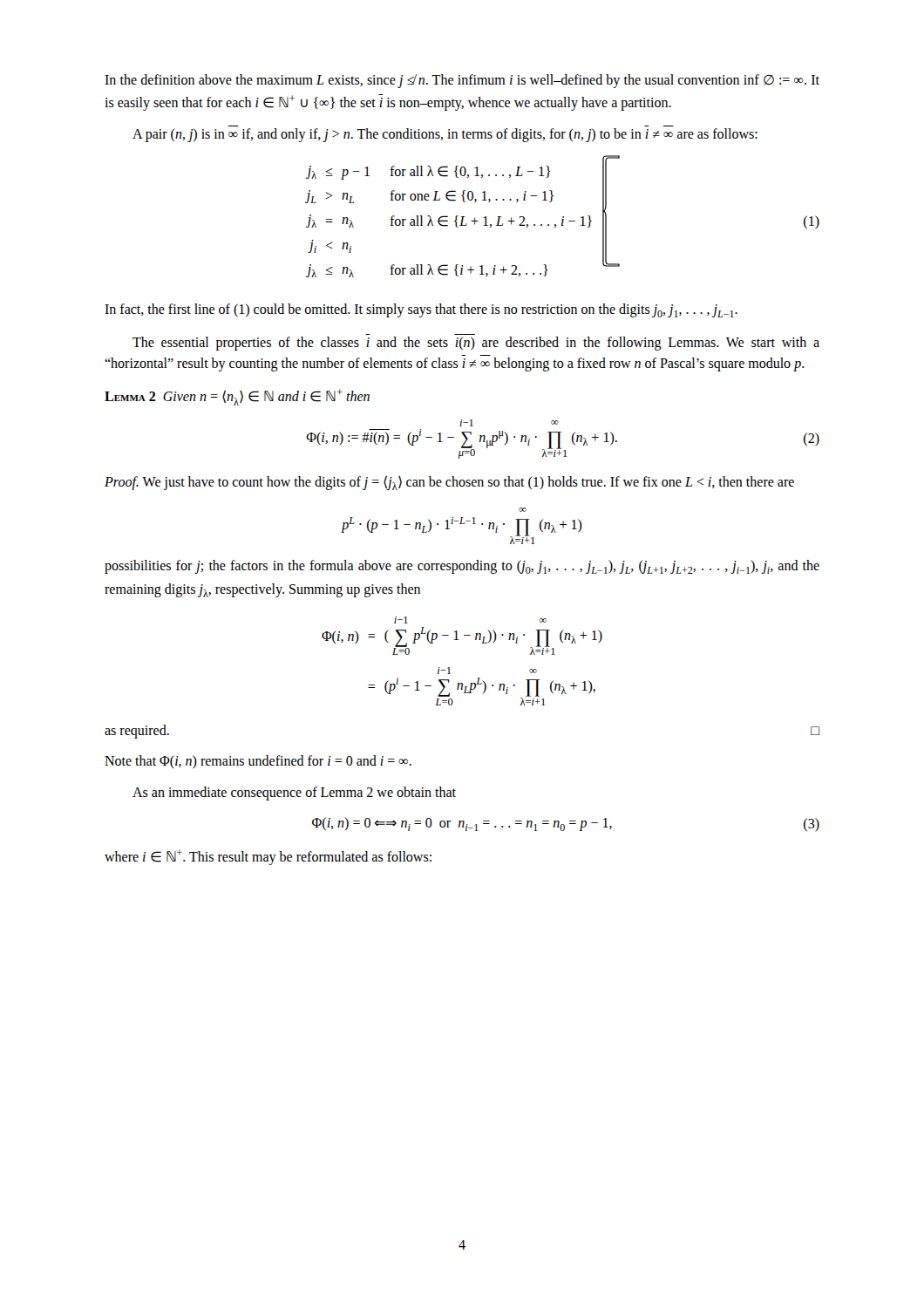
Task: Navigate to the text block starting "as required. □"
Action: point(139,731)
